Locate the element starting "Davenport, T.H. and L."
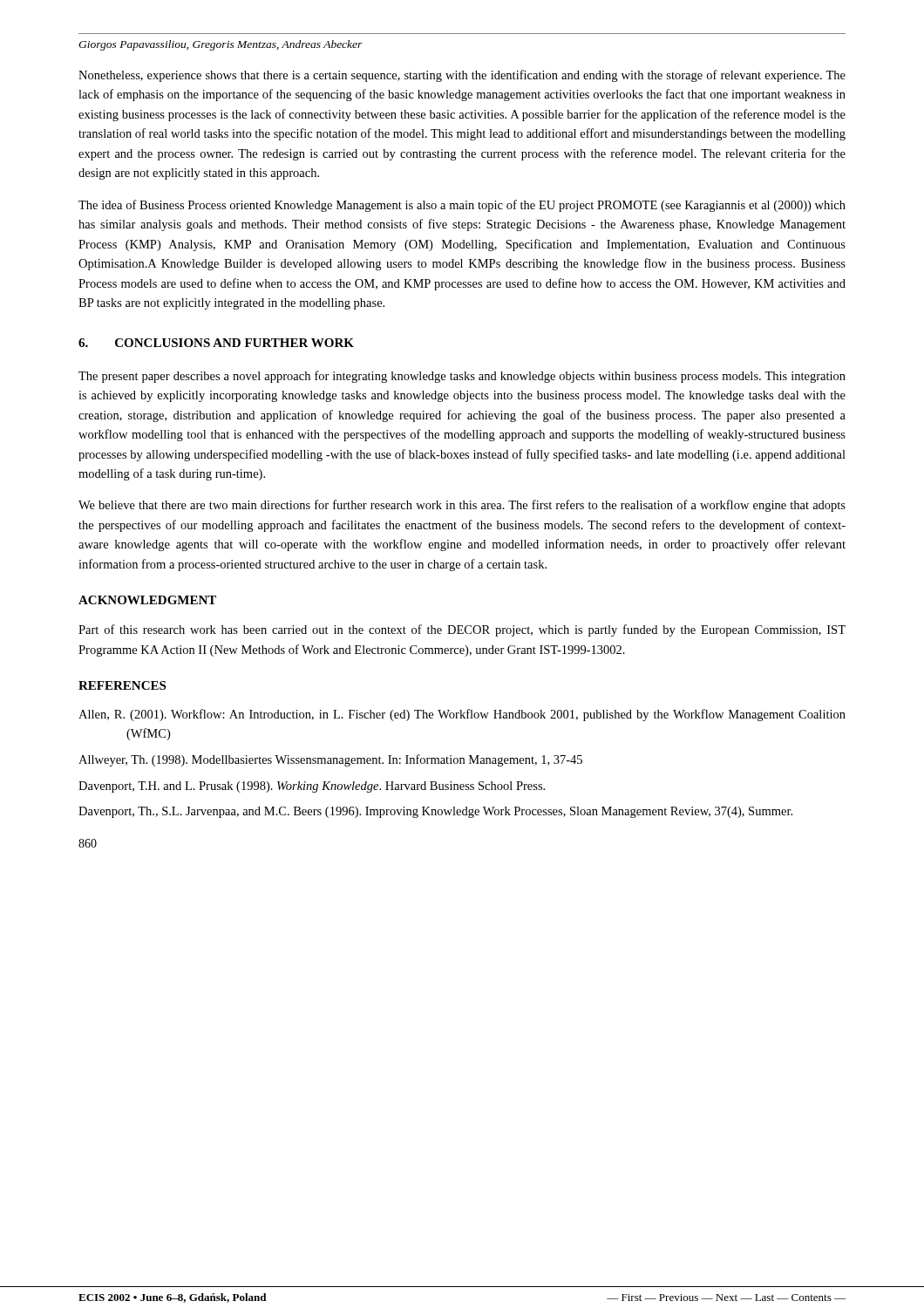The width and height of the screenshot is (924, 1308). [x=462, y=786]
